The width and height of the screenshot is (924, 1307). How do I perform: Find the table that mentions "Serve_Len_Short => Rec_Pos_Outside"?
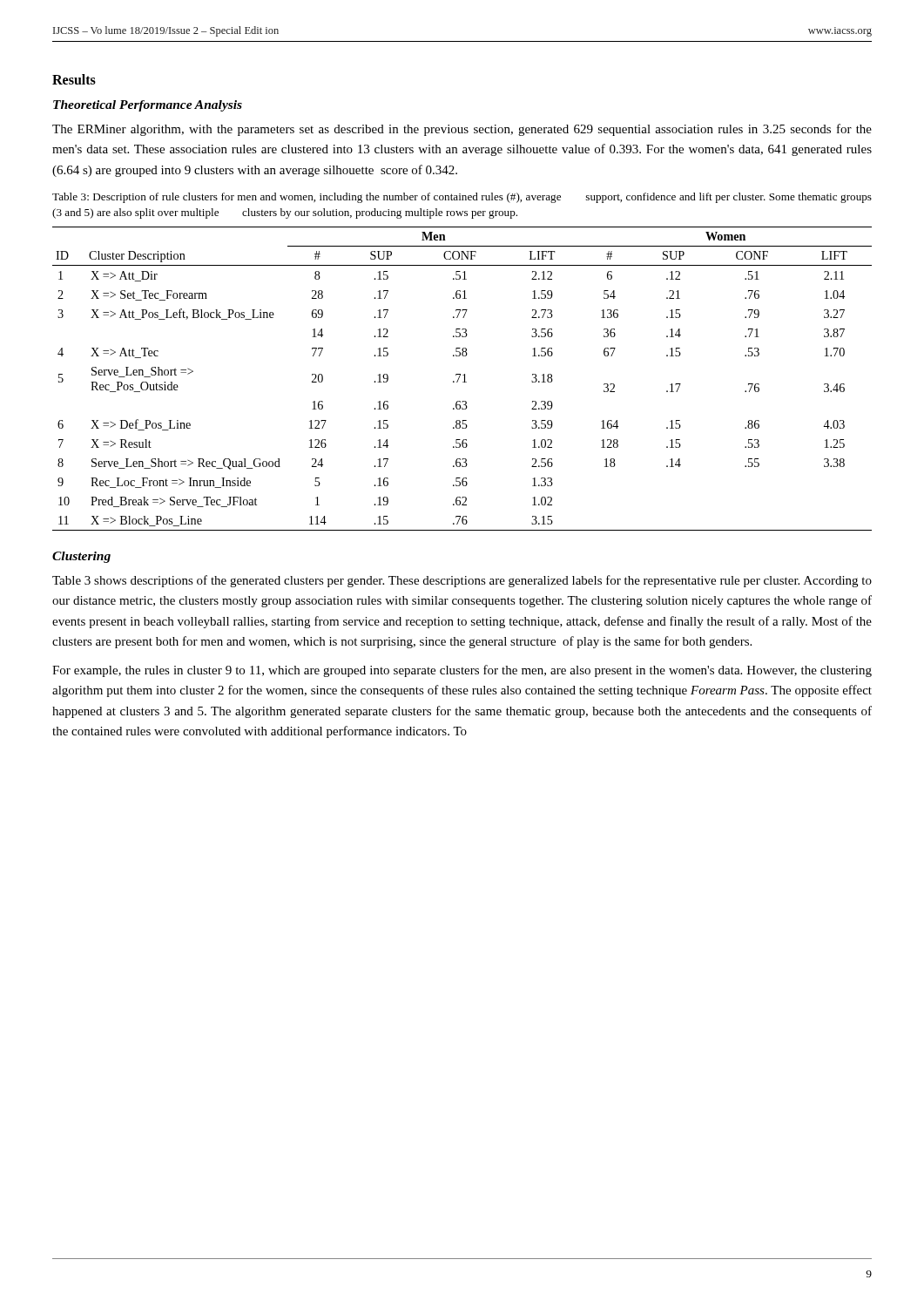462,379
